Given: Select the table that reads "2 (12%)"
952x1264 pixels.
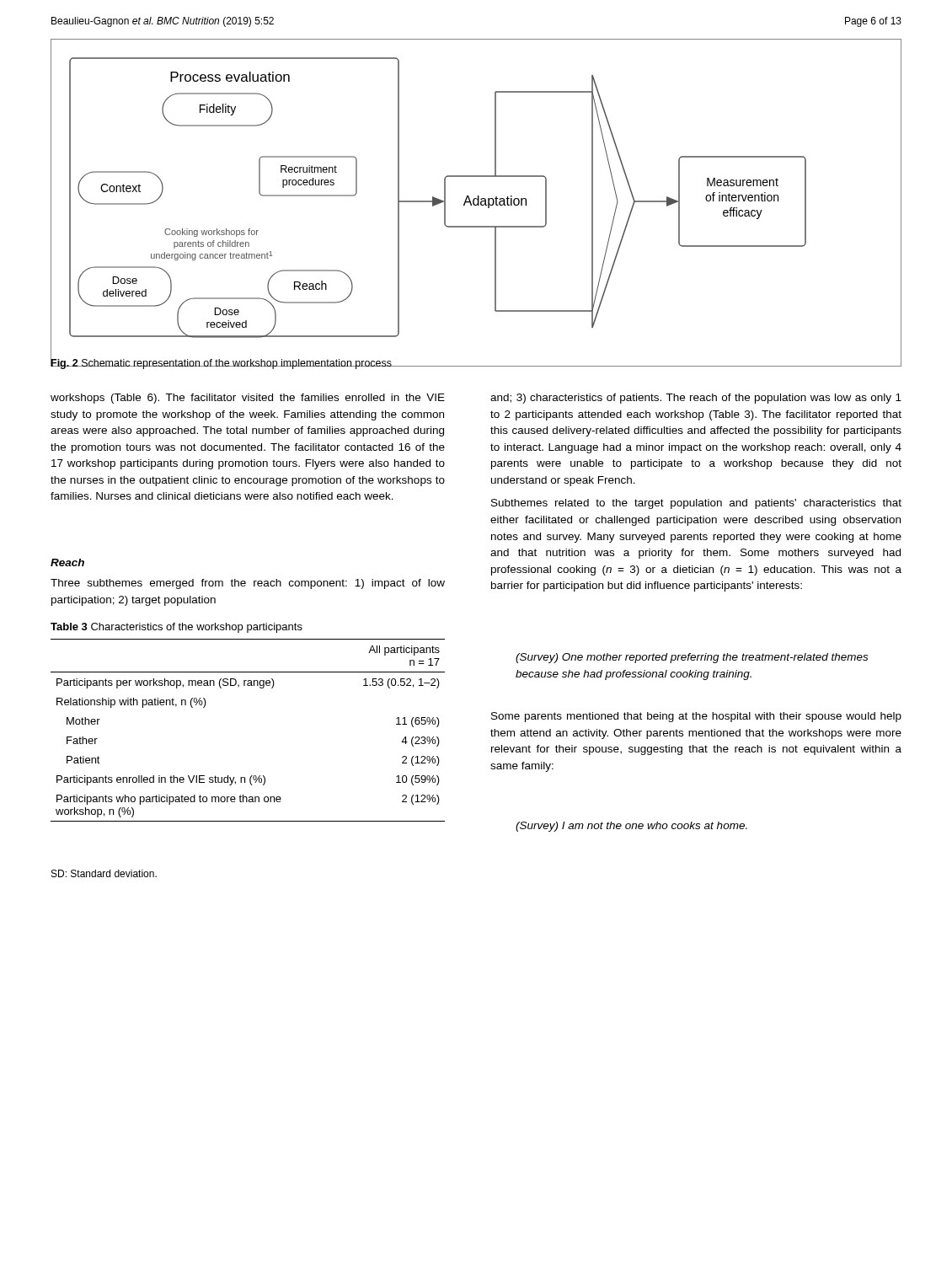Looking at the screenshot, I should click(x=248, y=730).
